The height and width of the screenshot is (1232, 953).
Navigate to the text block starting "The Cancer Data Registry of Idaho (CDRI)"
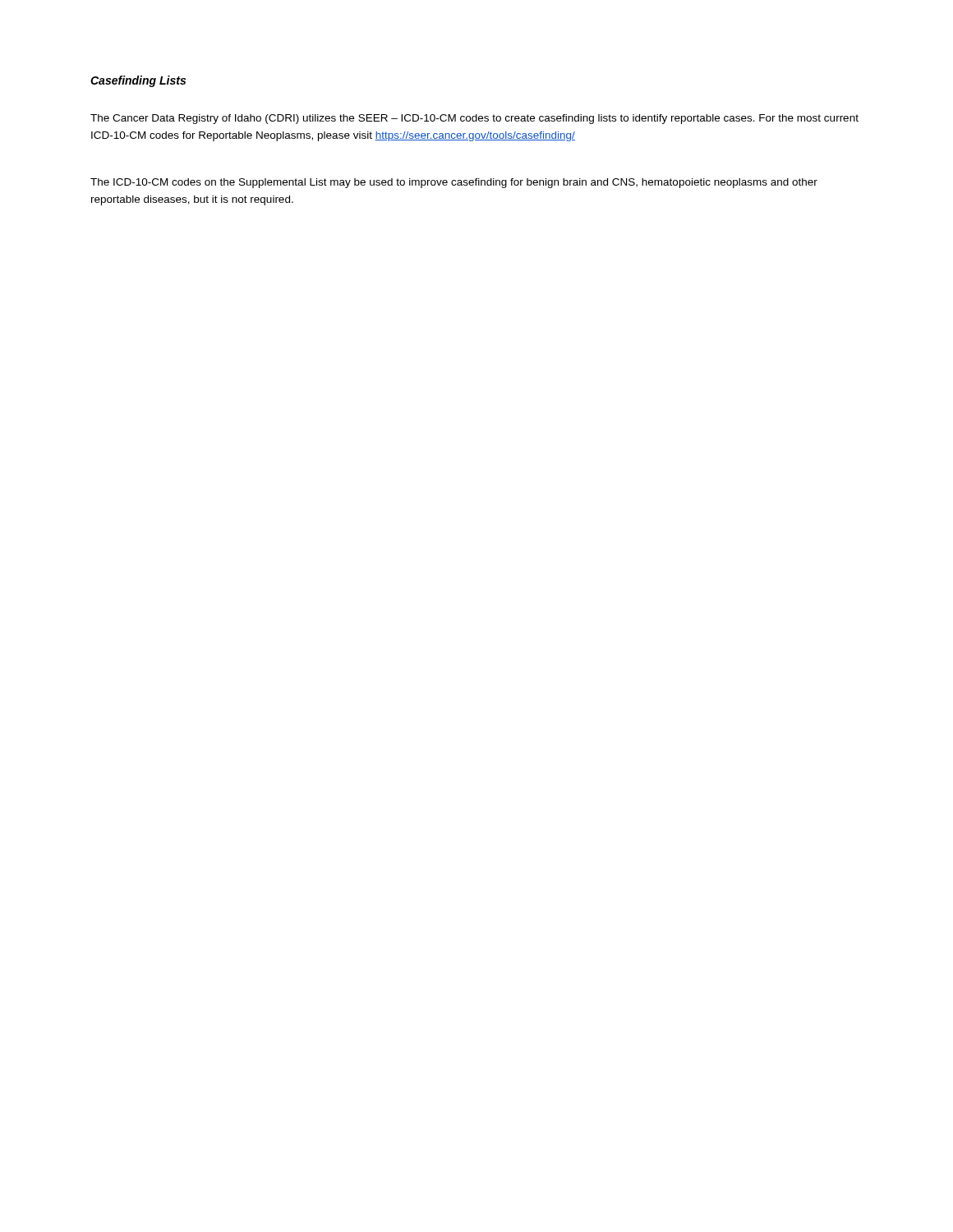(x=474, y=126)
